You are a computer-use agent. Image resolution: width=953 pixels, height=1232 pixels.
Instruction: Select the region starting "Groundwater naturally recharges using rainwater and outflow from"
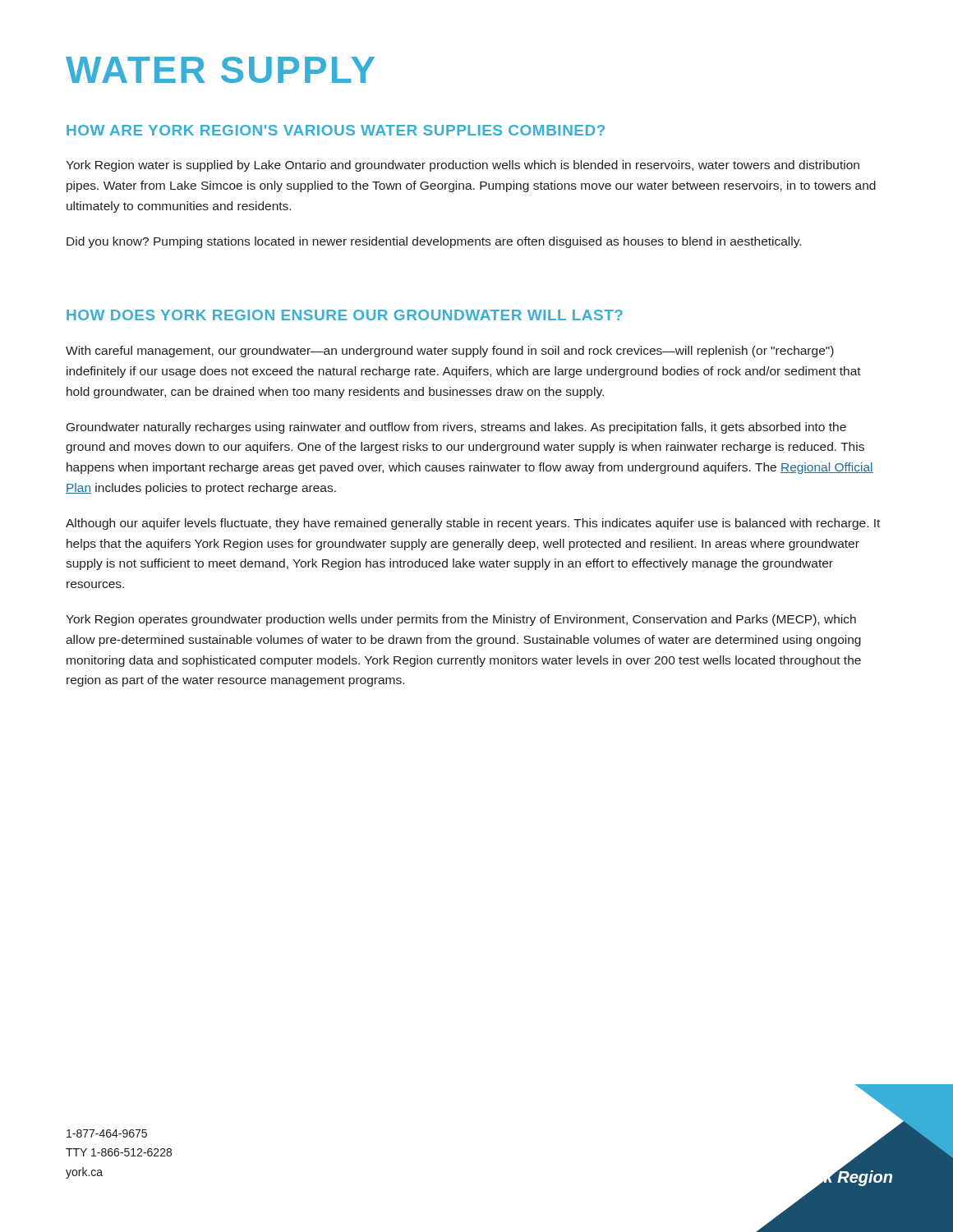tap(476, 458)
